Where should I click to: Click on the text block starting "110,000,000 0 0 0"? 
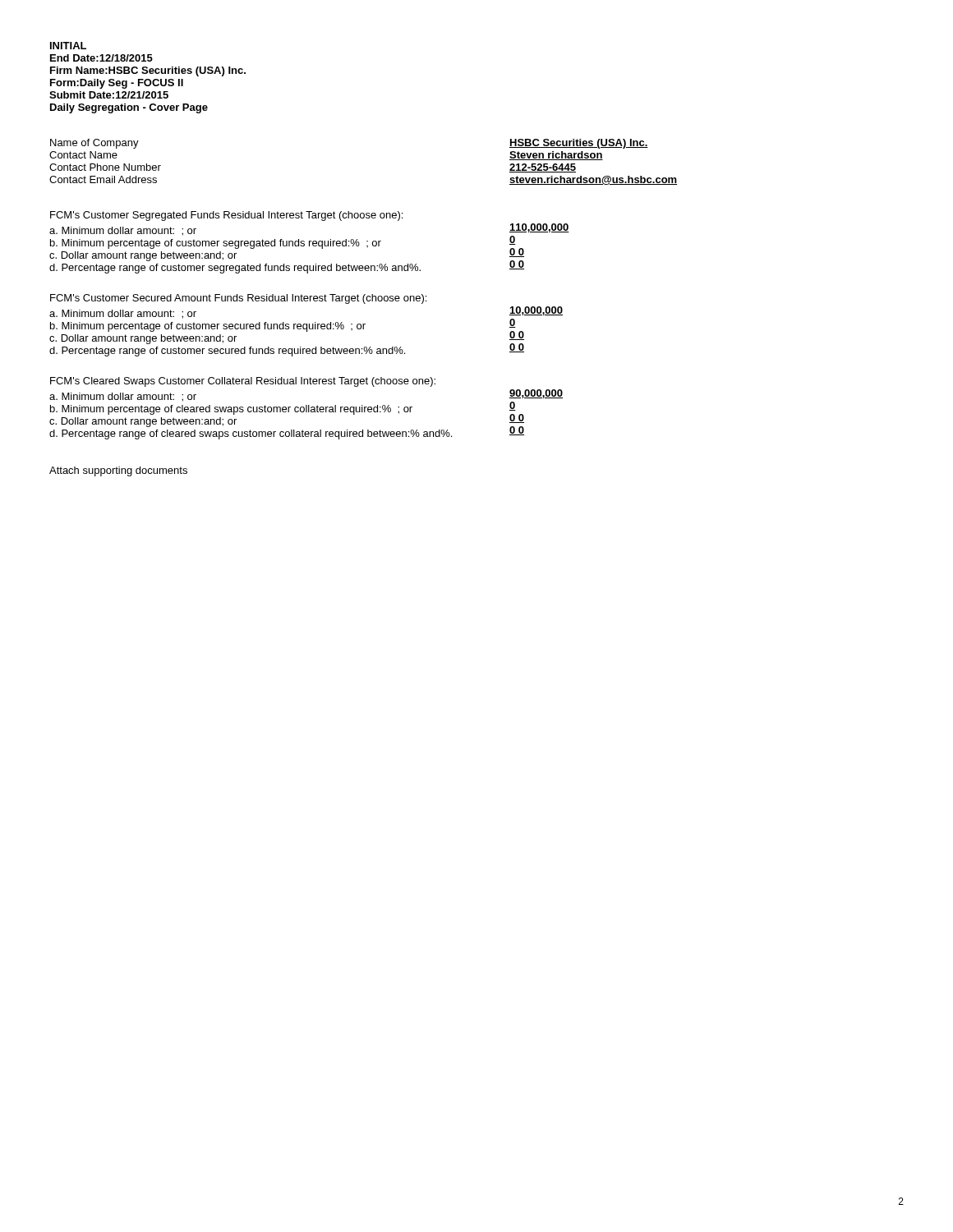pos(539,228)
